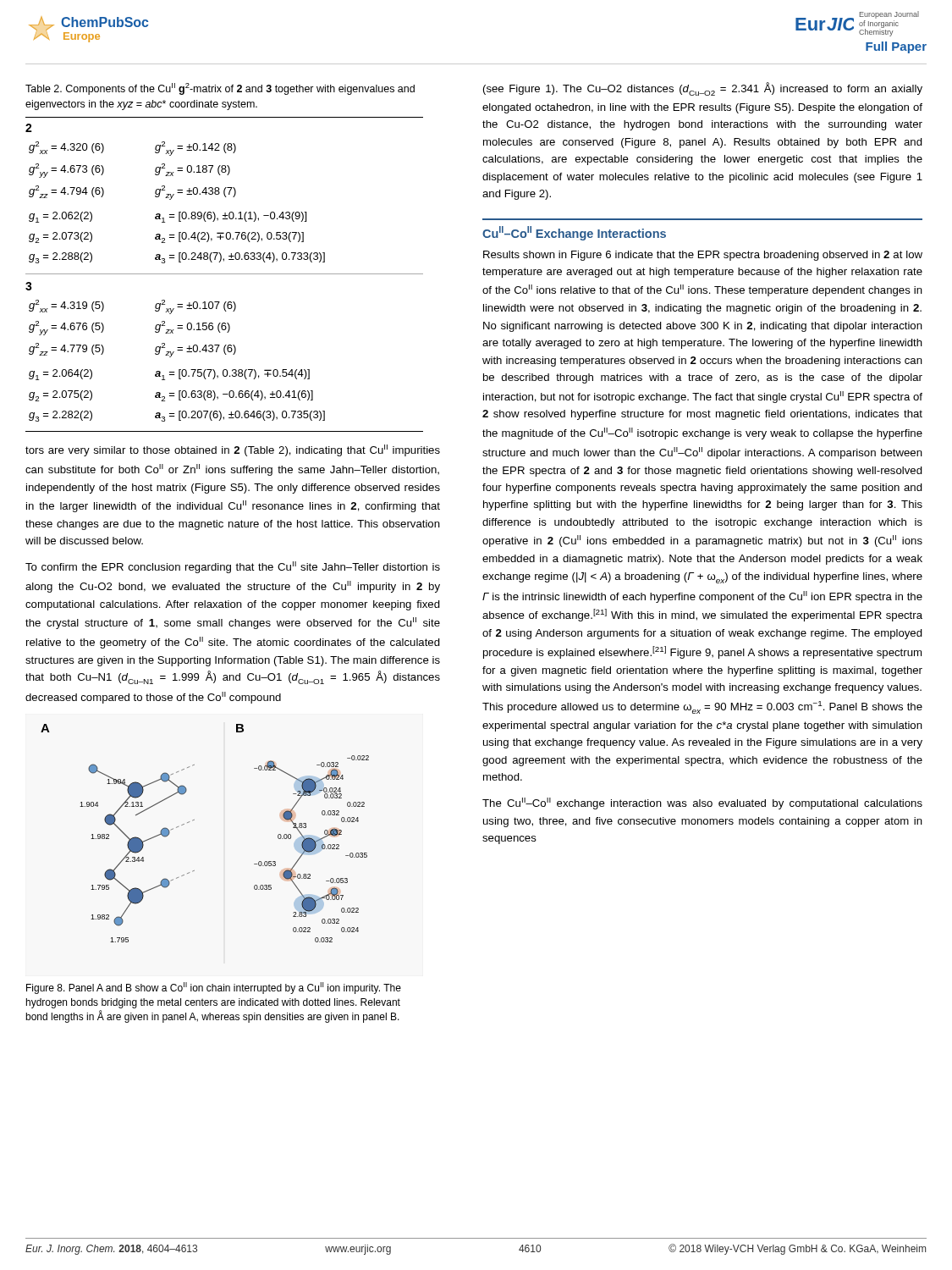Find the block on this page that starts "tors are very similar to"
This screenshot has width=952, height=1270.
pos(233,495)
